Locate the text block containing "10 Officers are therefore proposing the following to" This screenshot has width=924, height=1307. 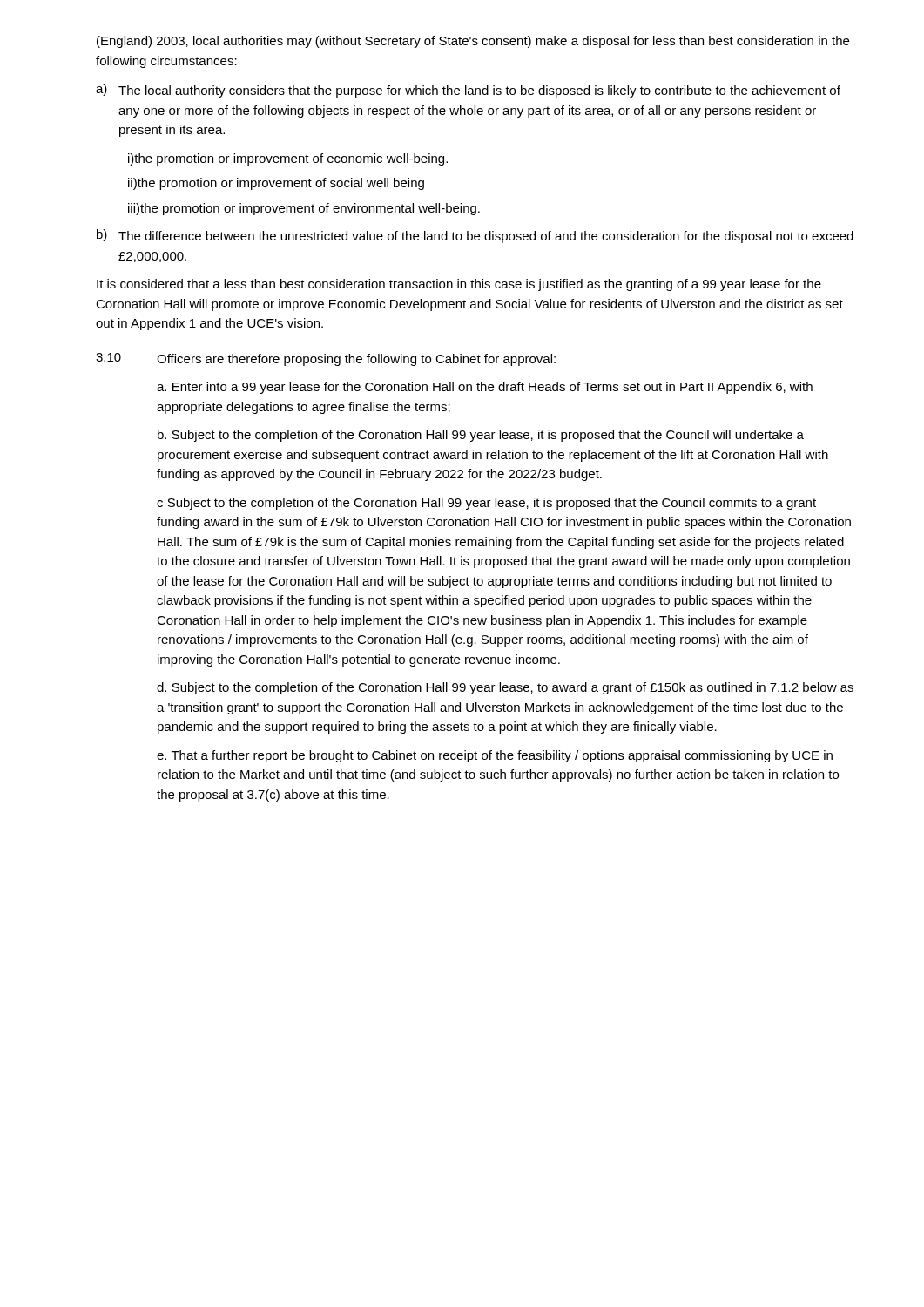475,359
